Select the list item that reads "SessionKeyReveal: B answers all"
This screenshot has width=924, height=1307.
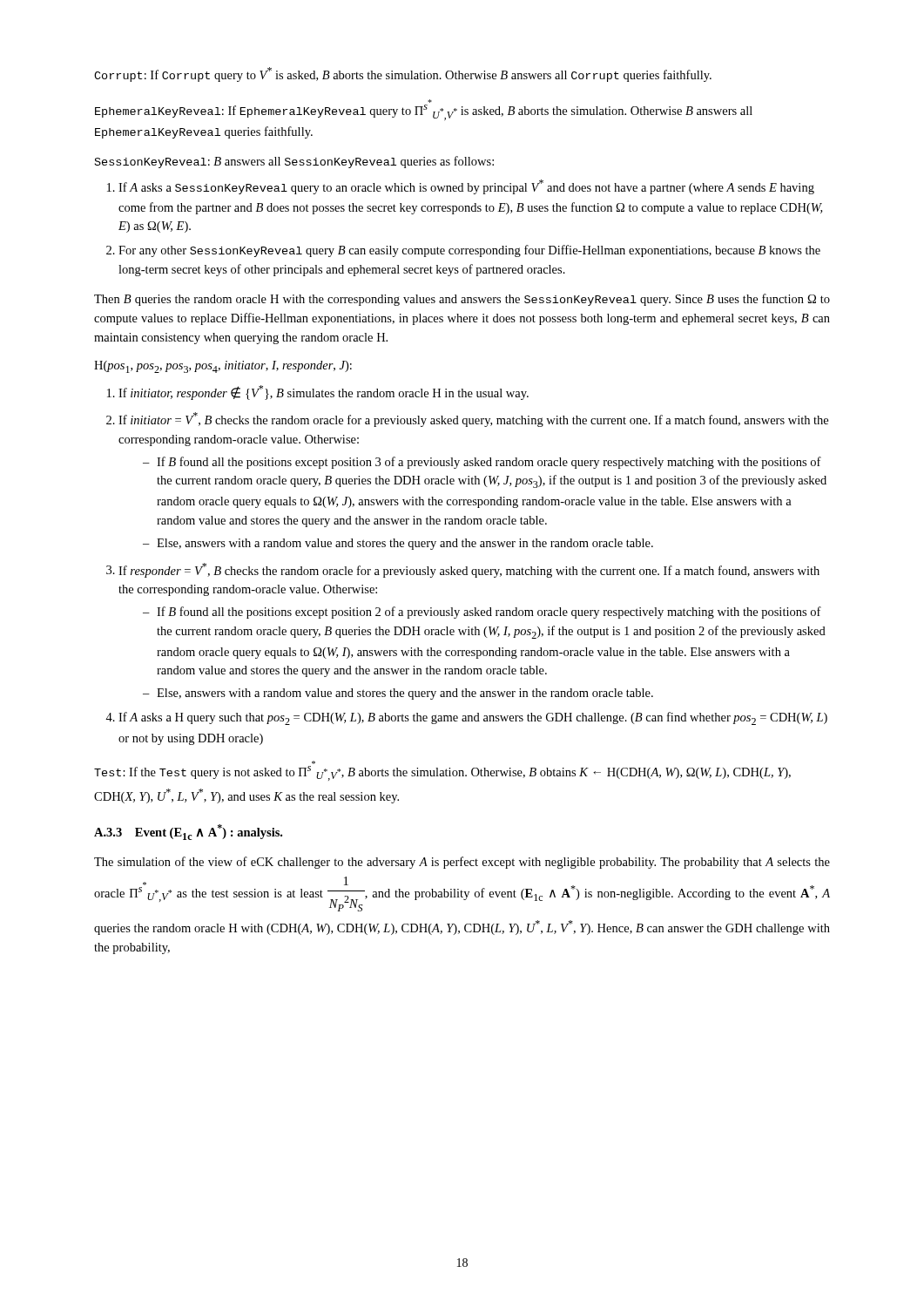(462, 216)
